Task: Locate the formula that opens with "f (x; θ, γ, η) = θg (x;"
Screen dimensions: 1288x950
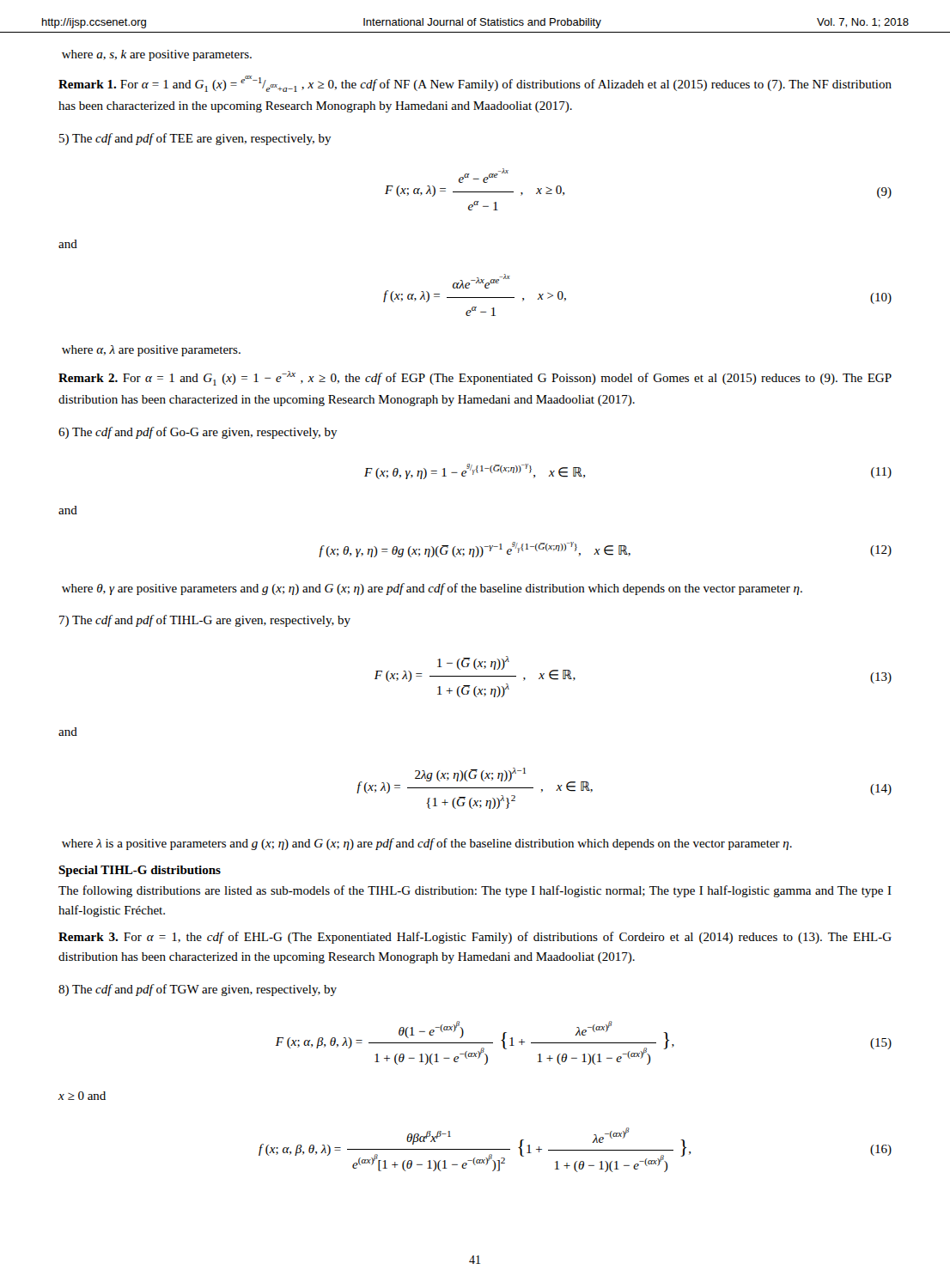Action: tap(605, 549)
